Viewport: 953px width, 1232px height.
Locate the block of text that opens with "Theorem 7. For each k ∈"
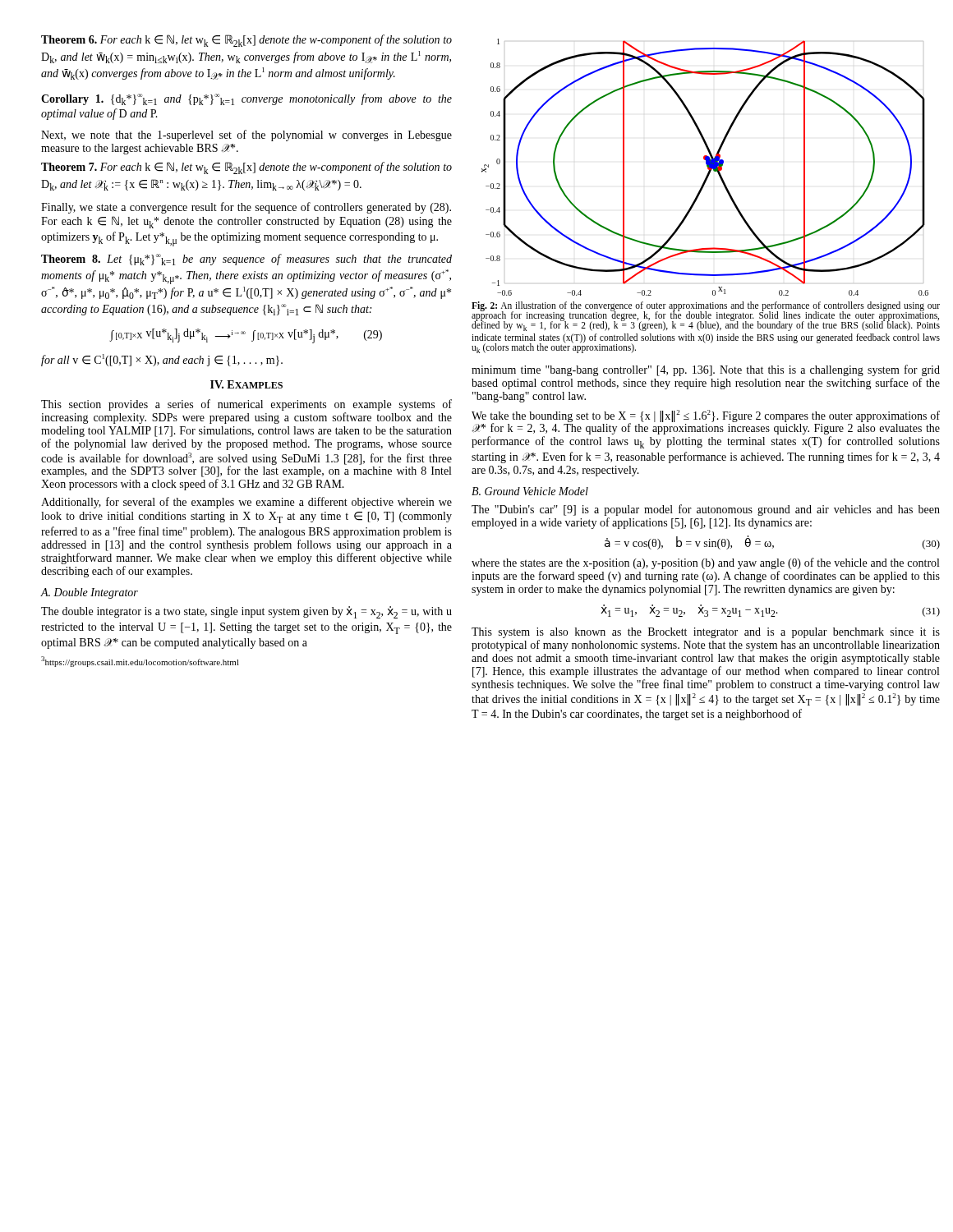point(246,177)
